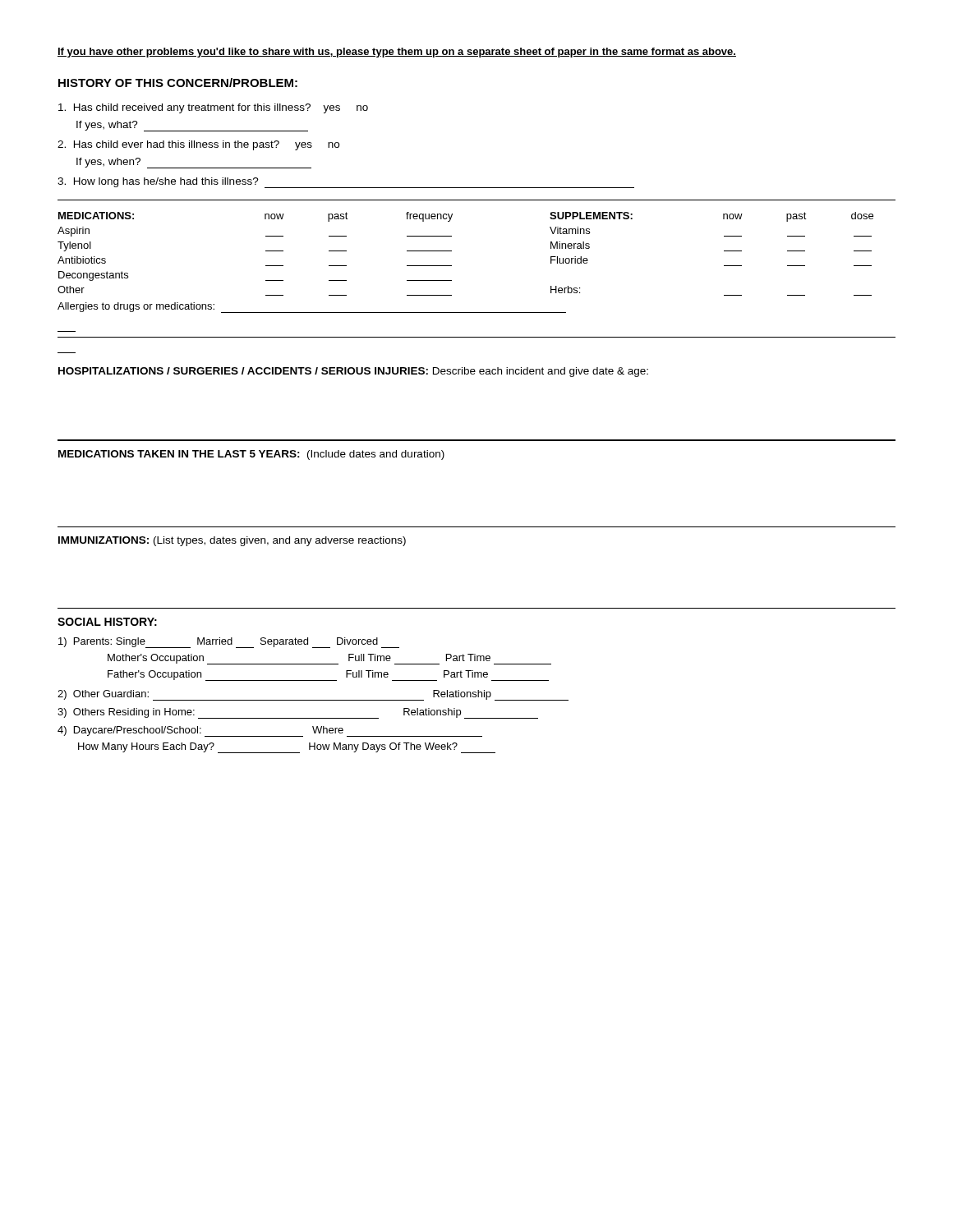Click on the section header with the text "HISTORY OF THIS"
Viewport: 953px width, 1232px height.
[x=178, y=83]
